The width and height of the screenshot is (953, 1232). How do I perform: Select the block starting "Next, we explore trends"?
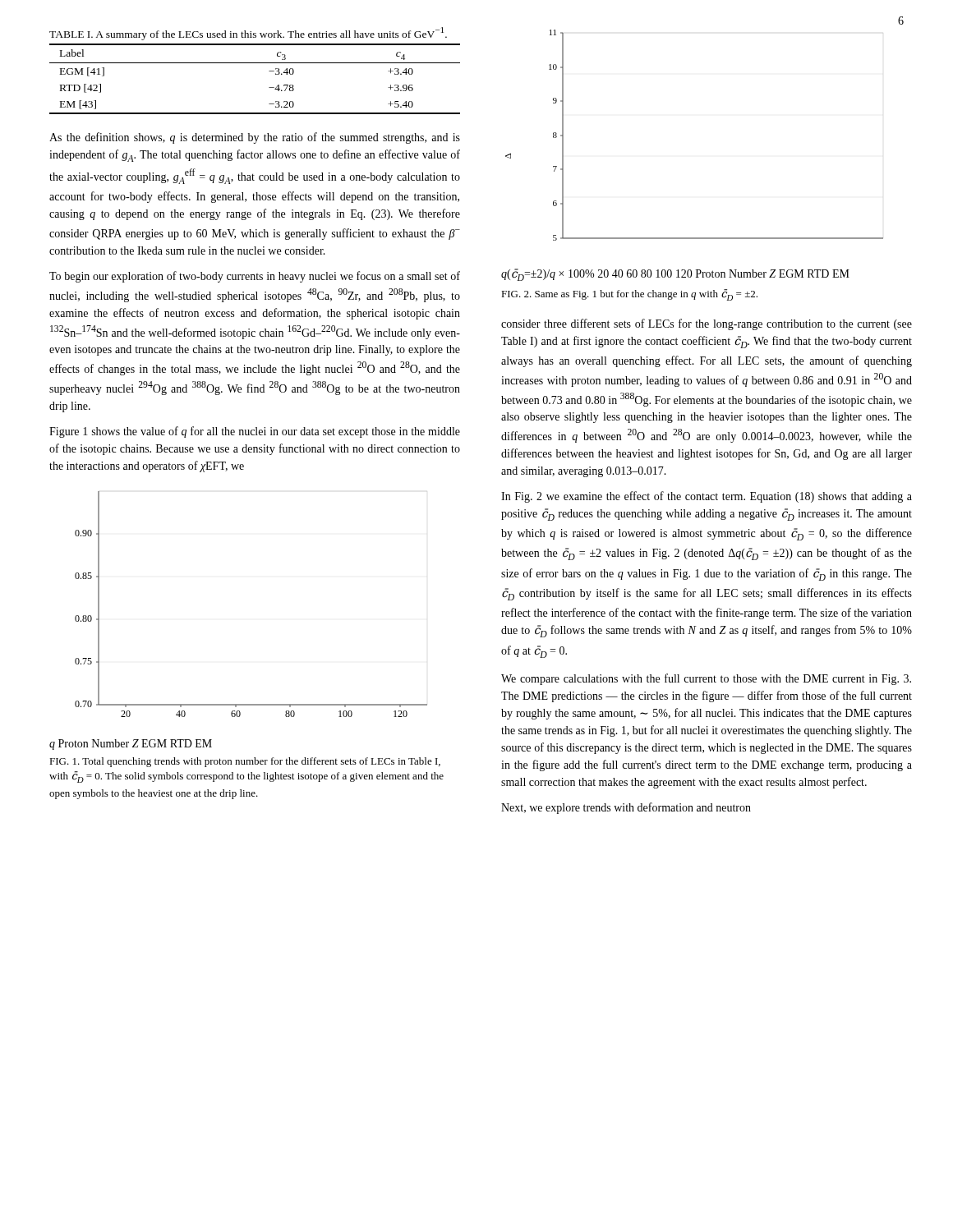pyautogui.click(x=626, y=808)
